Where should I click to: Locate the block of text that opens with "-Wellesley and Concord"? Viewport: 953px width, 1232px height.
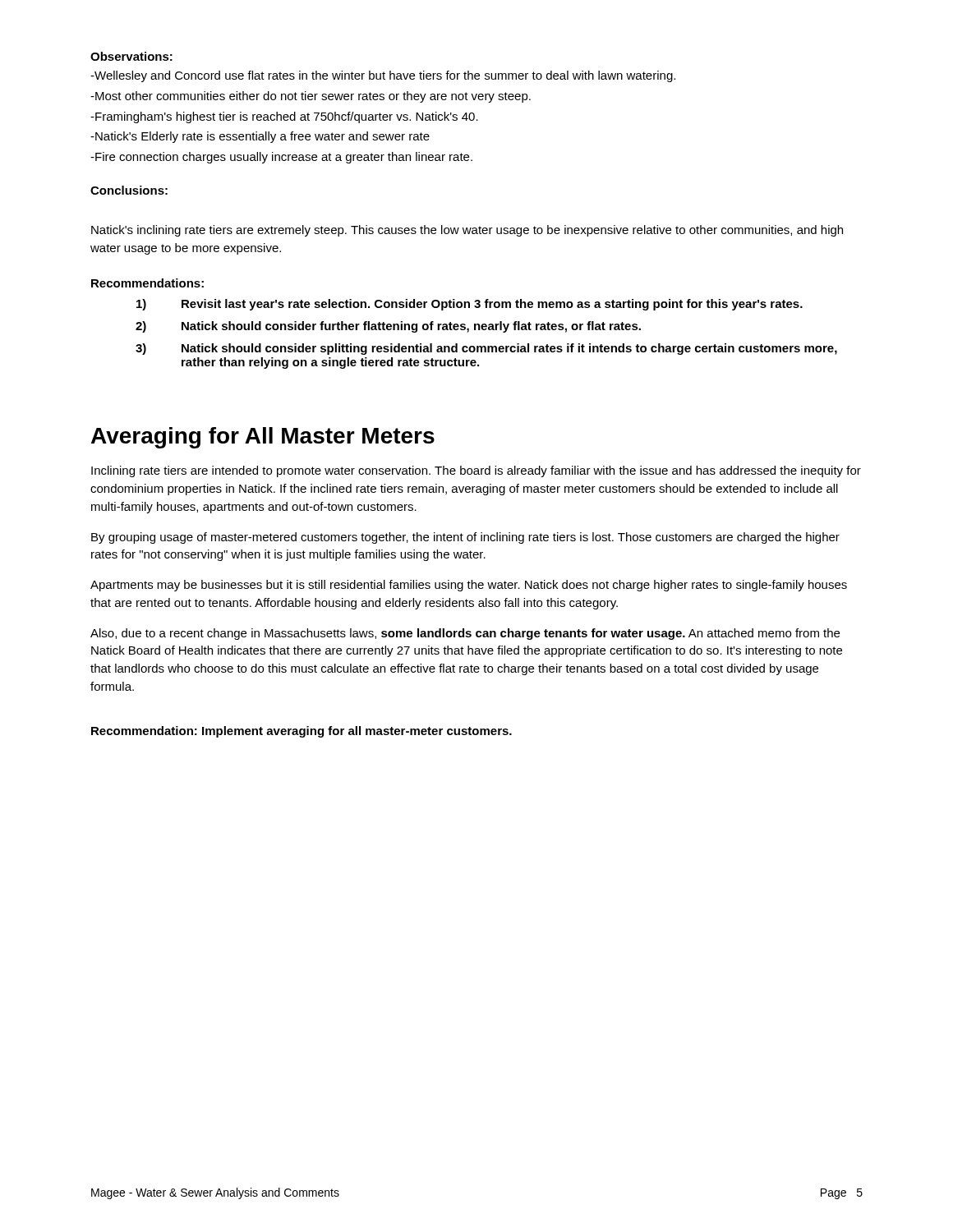point(476,75)
